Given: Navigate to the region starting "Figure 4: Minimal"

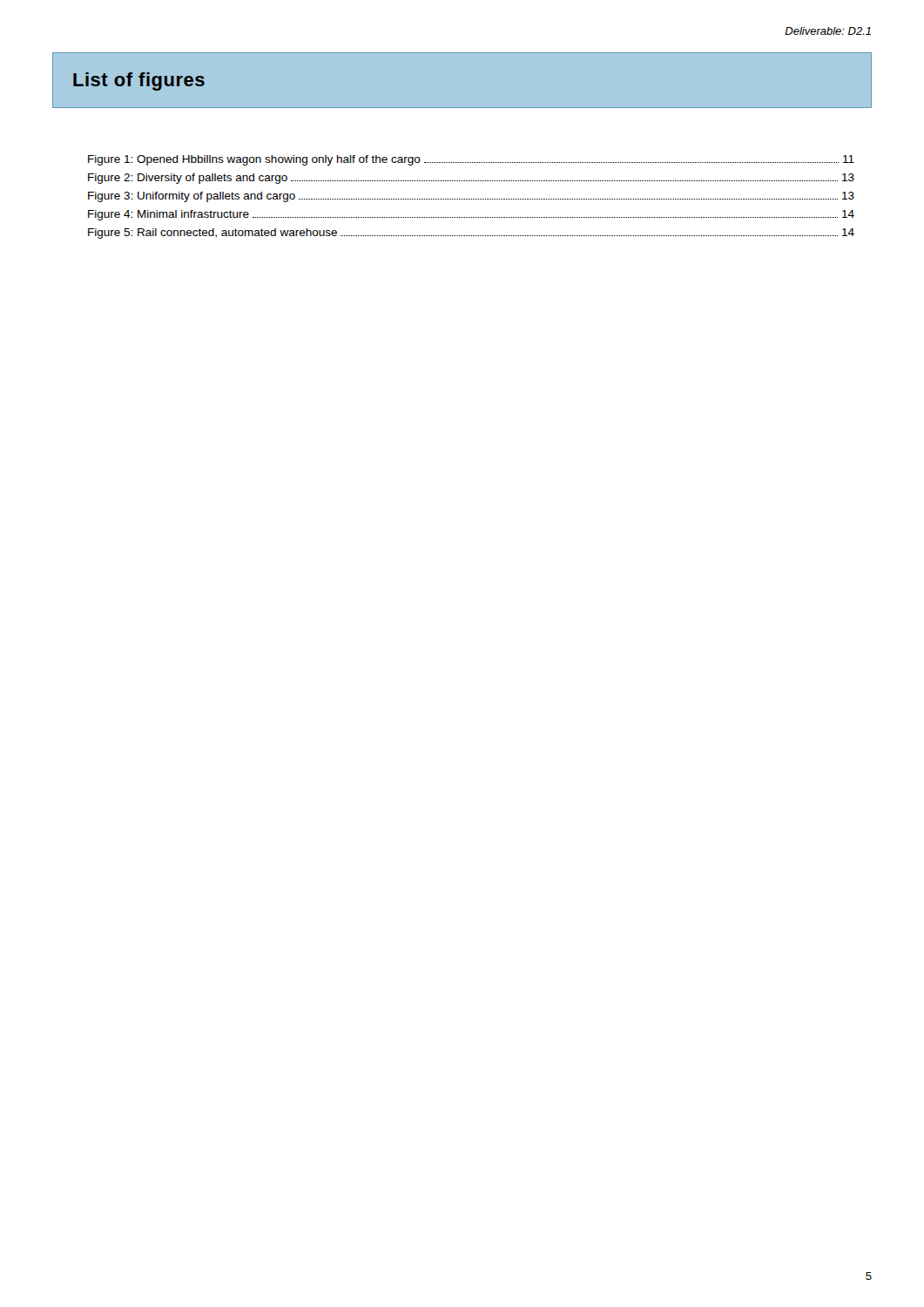Looking at the screenshot, I should click(471, 214).
